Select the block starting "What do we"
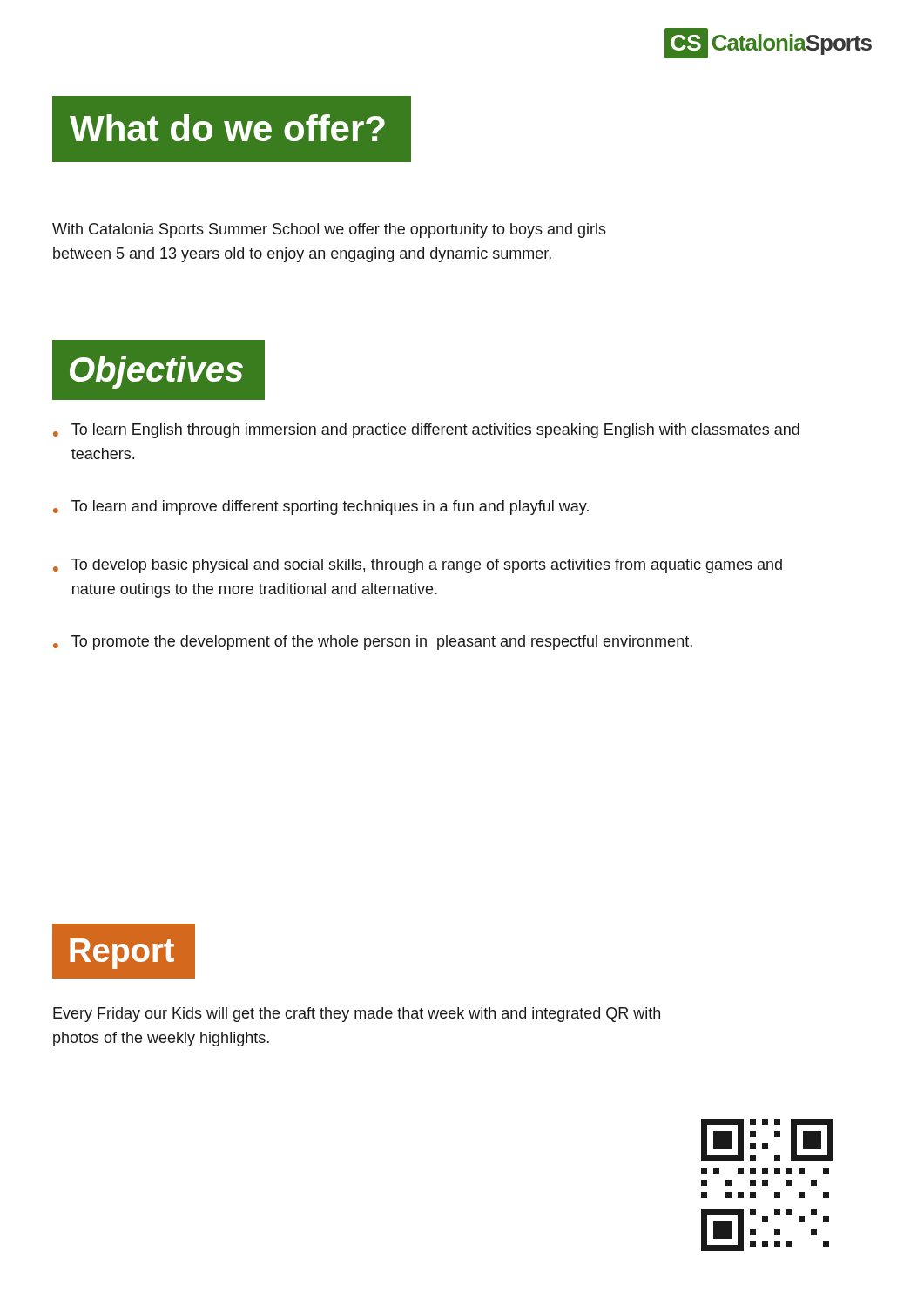 point(228,129)
